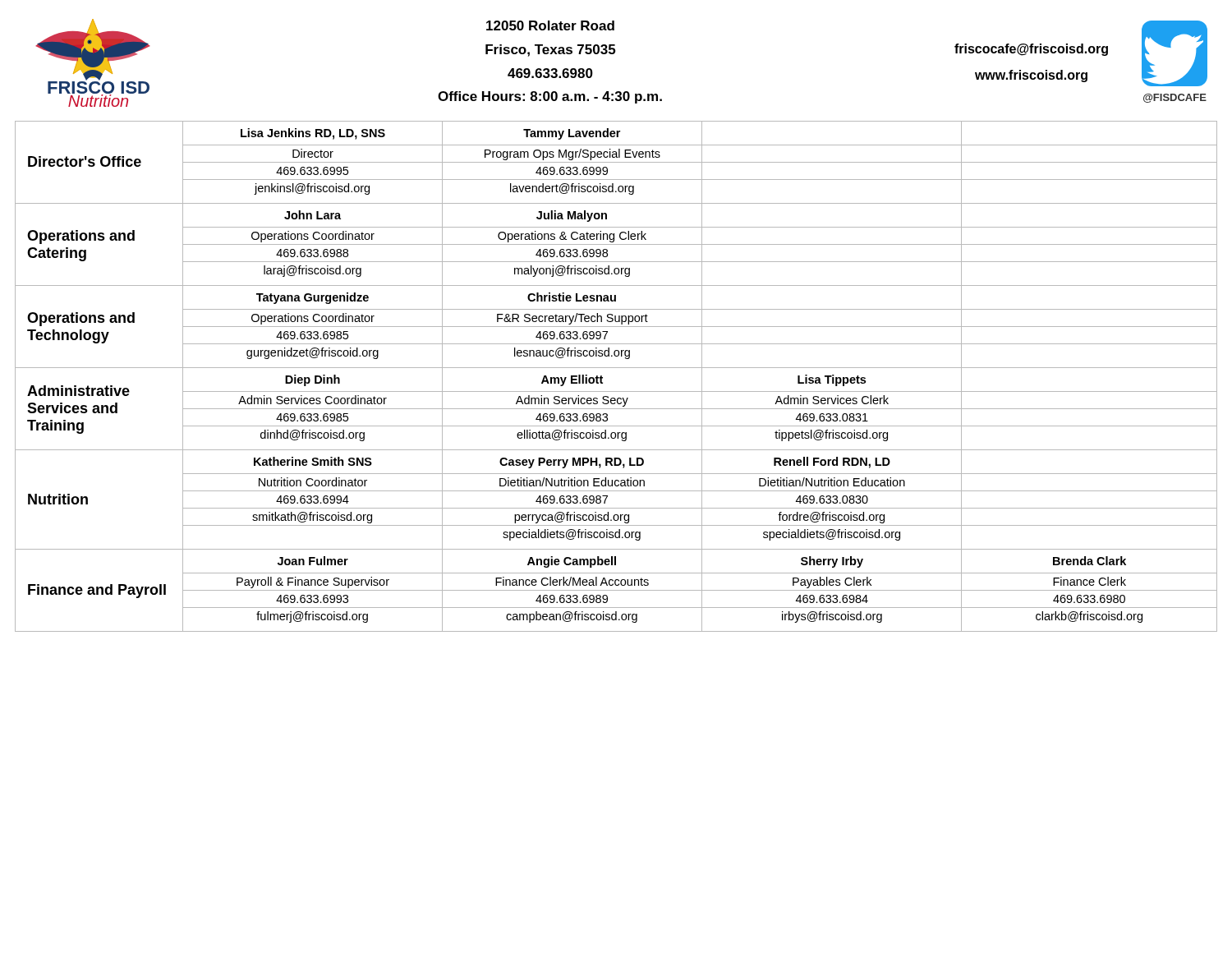Select the table that reads "Finance Clerk/Meal Accounts"

click(x=616, y=376)
